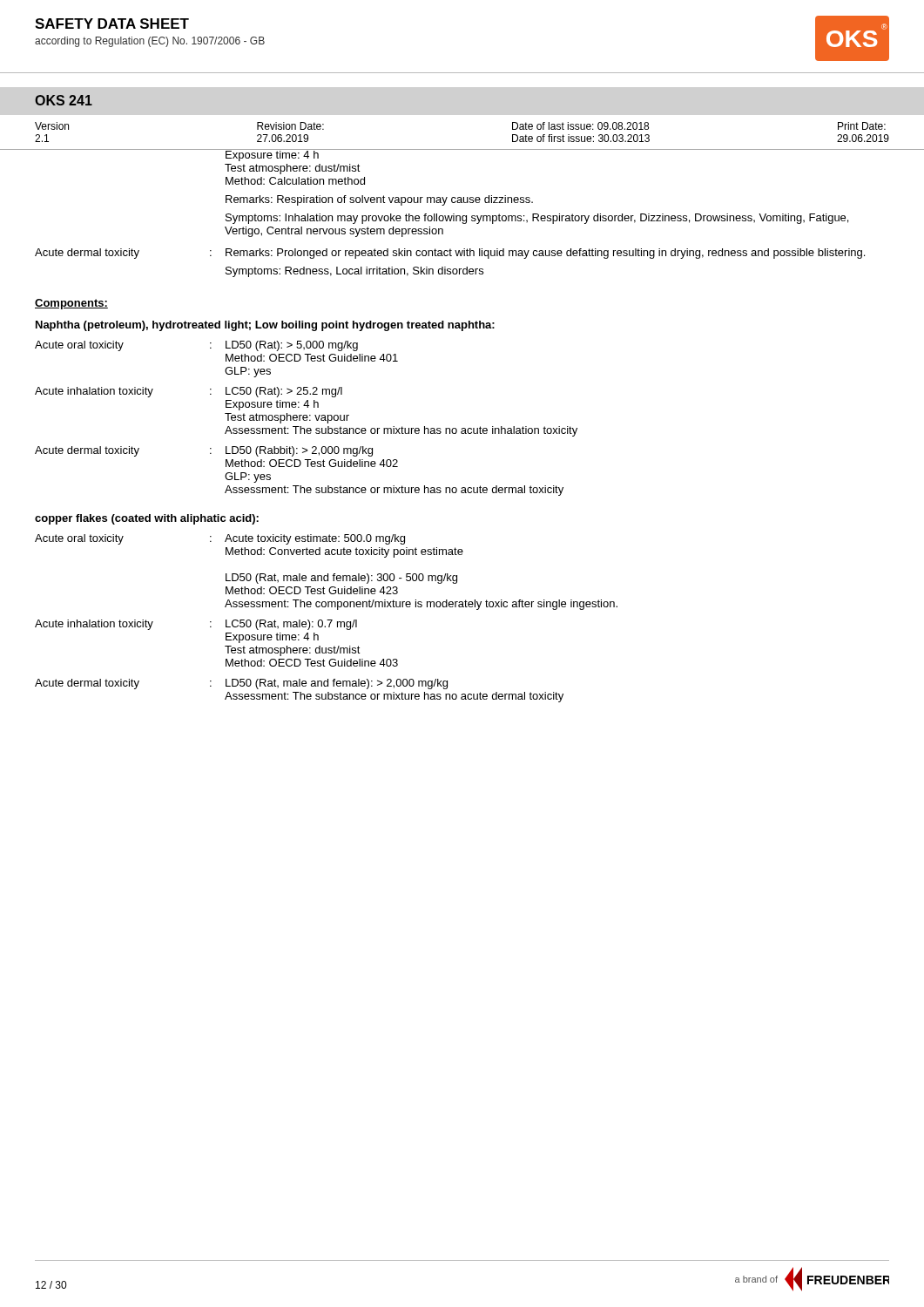Find the text block that reads "Version2.1 Revision Date:27.06.2019 Date of last"
Screen dimensions: 1307x924
[46, 126]
